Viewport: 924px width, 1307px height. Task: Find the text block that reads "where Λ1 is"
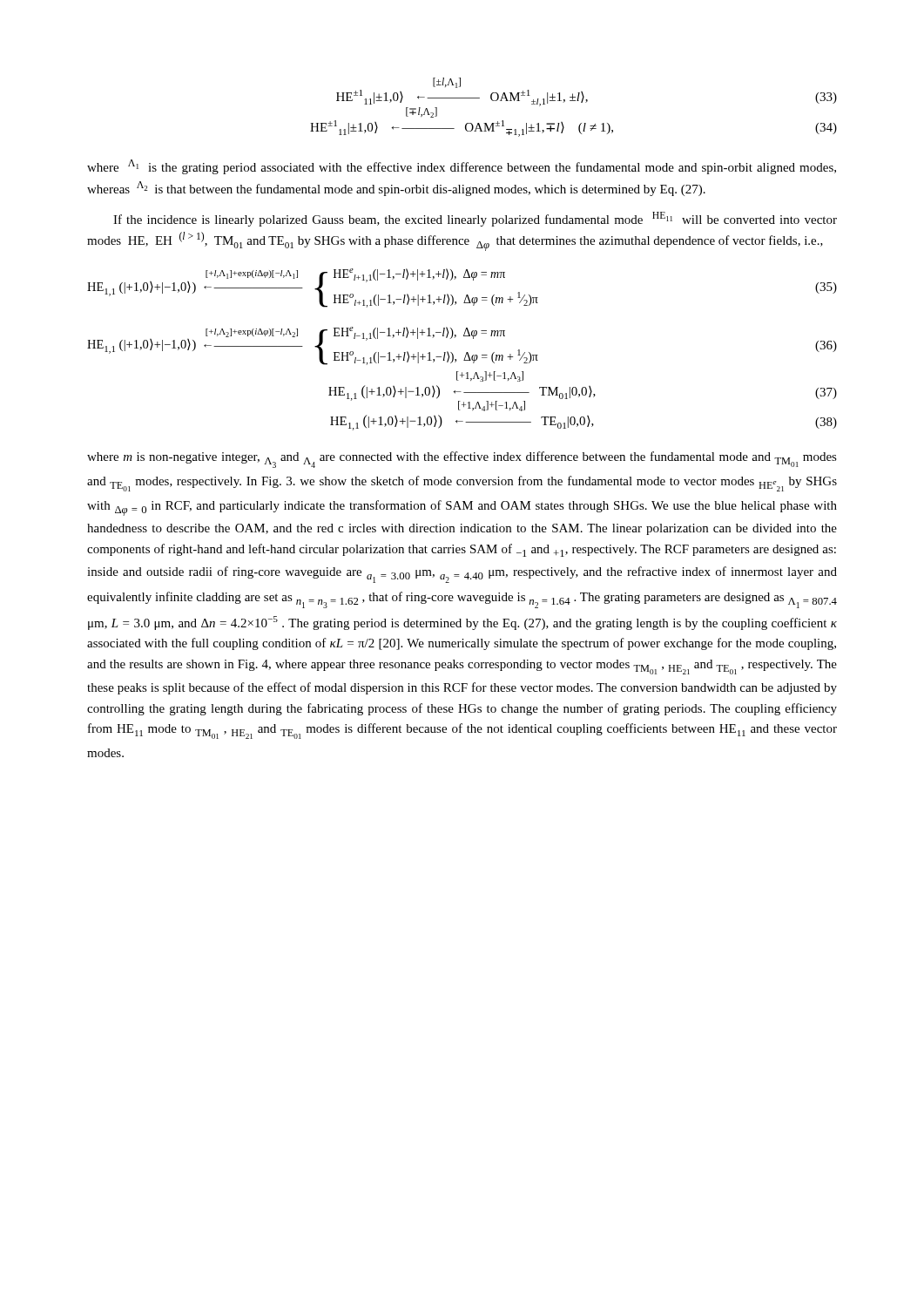click(x=462, y=177)
